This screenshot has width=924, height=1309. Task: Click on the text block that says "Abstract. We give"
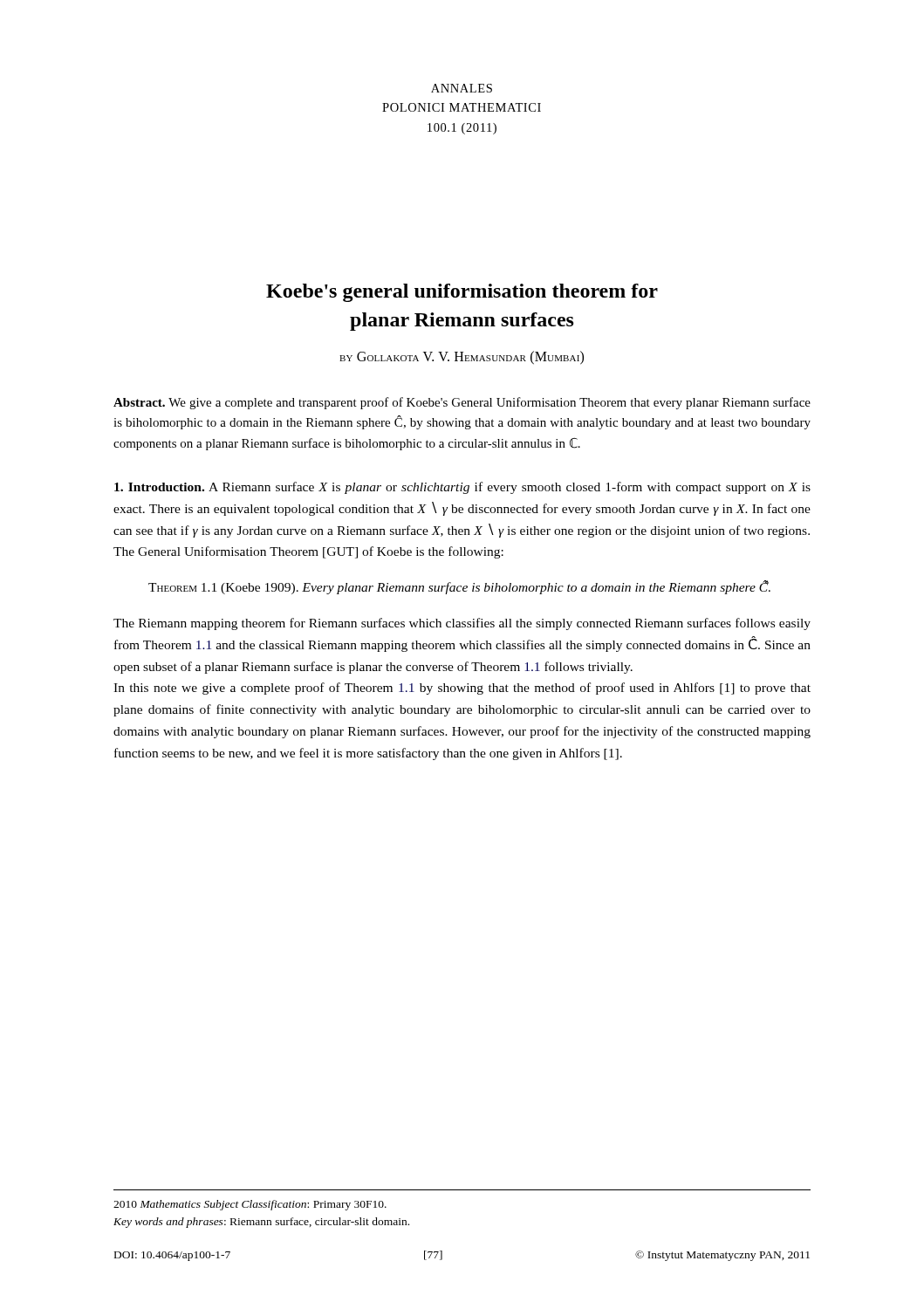coord(462,423)
